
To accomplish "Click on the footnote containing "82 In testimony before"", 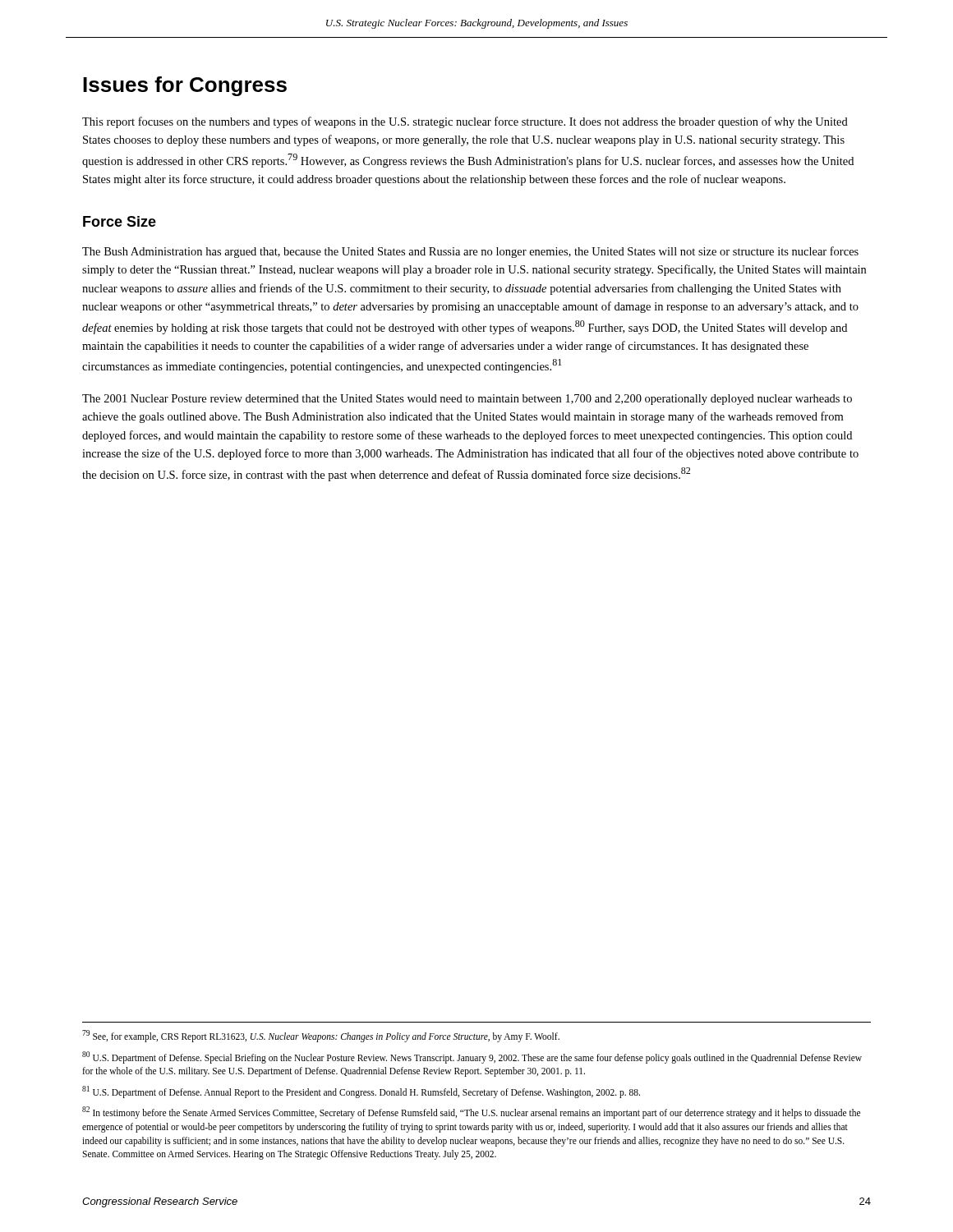I will point(471,1132).
